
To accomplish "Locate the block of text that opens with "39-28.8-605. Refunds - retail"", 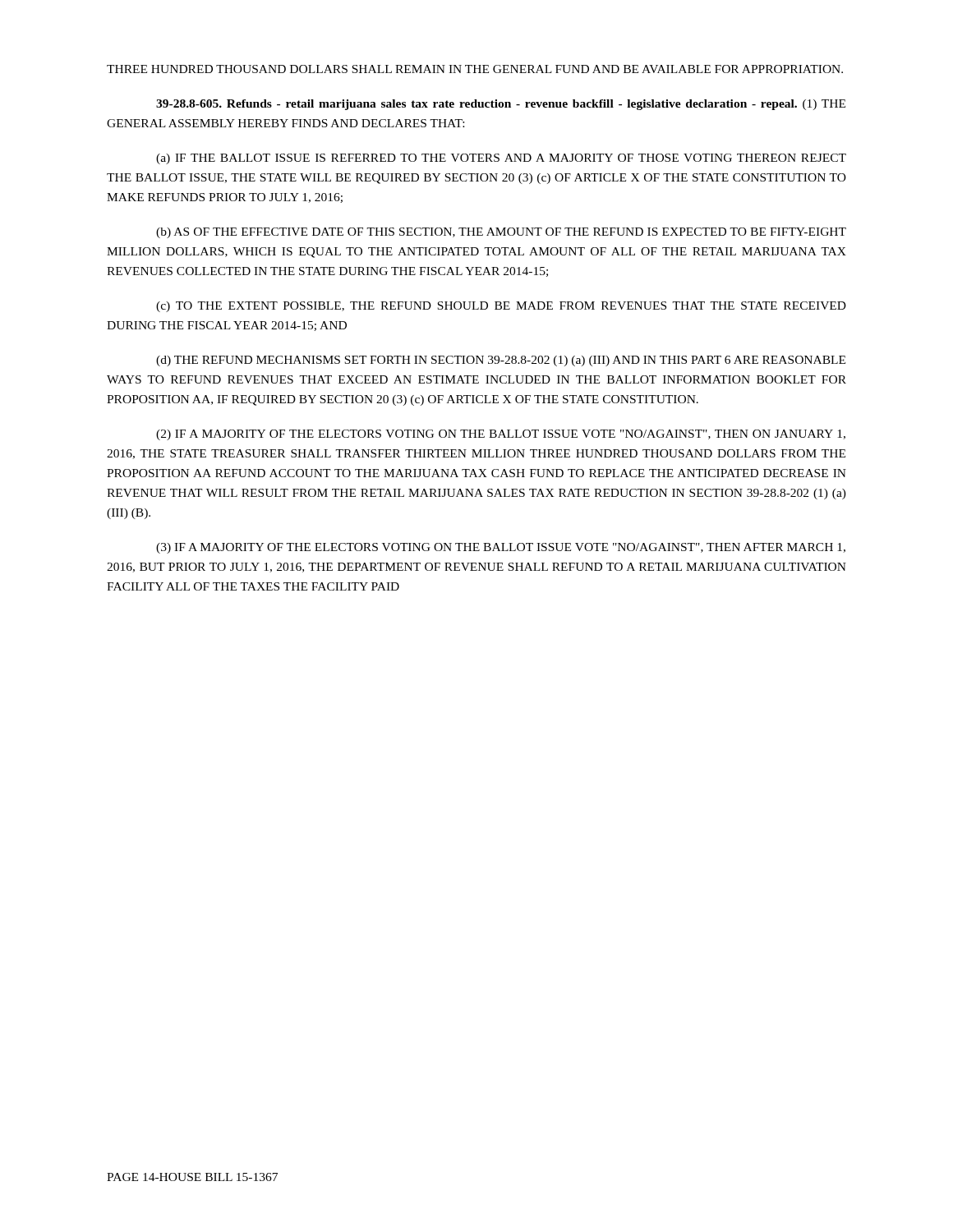I will (476, 113).
